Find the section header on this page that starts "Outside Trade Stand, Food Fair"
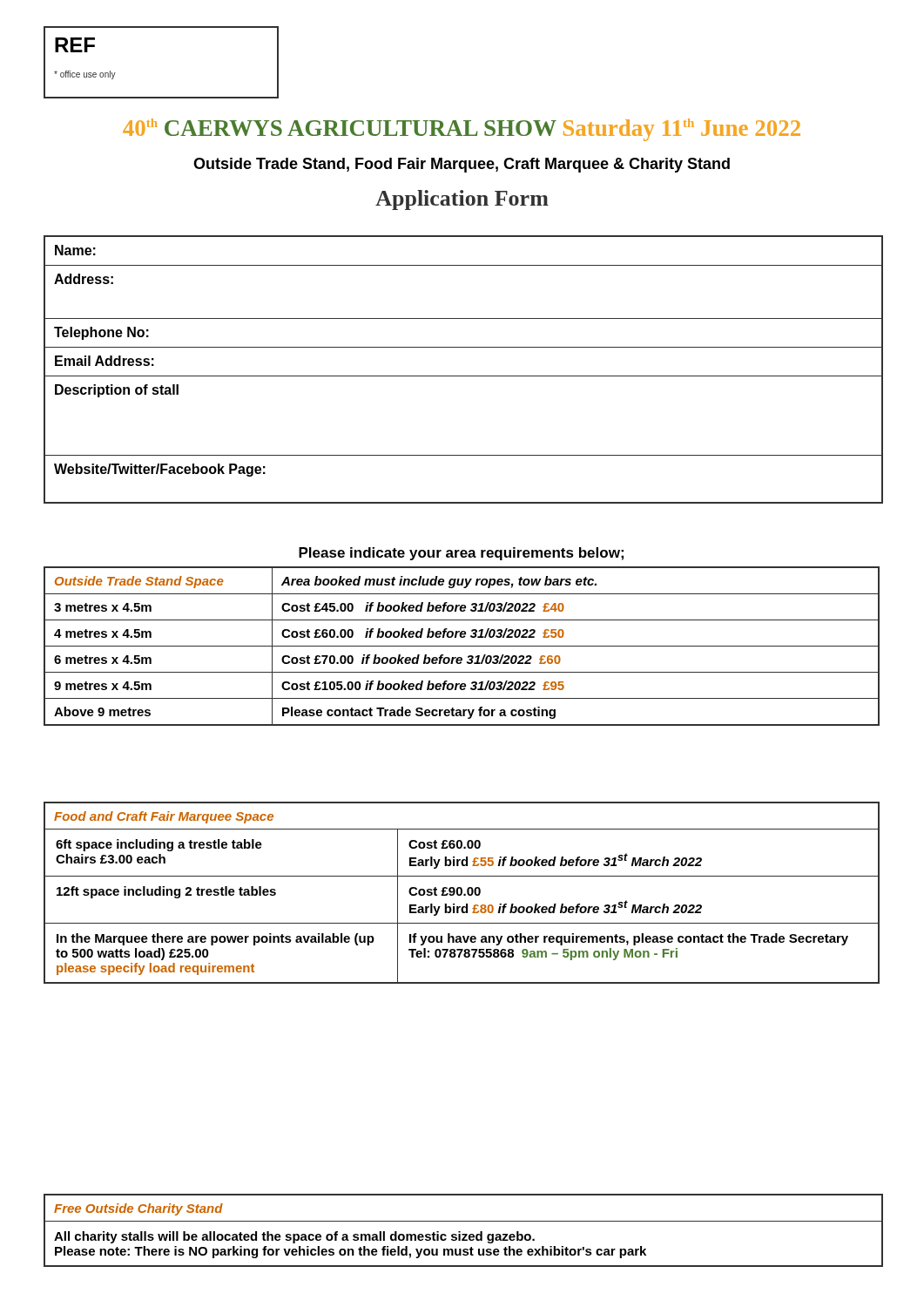924x1307 pixels. [x=462, y=164]
